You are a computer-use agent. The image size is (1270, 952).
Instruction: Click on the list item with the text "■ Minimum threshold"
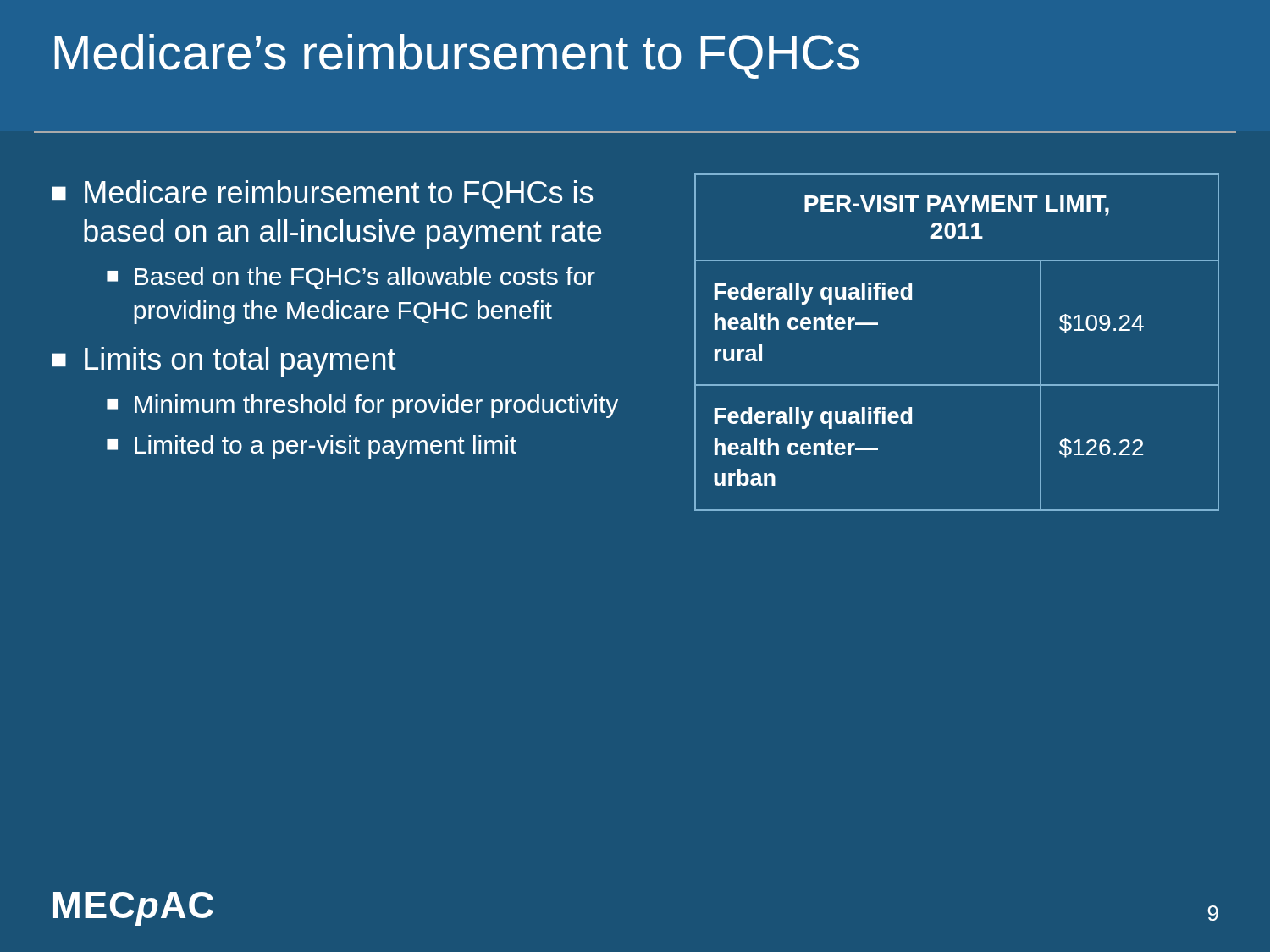362,405
